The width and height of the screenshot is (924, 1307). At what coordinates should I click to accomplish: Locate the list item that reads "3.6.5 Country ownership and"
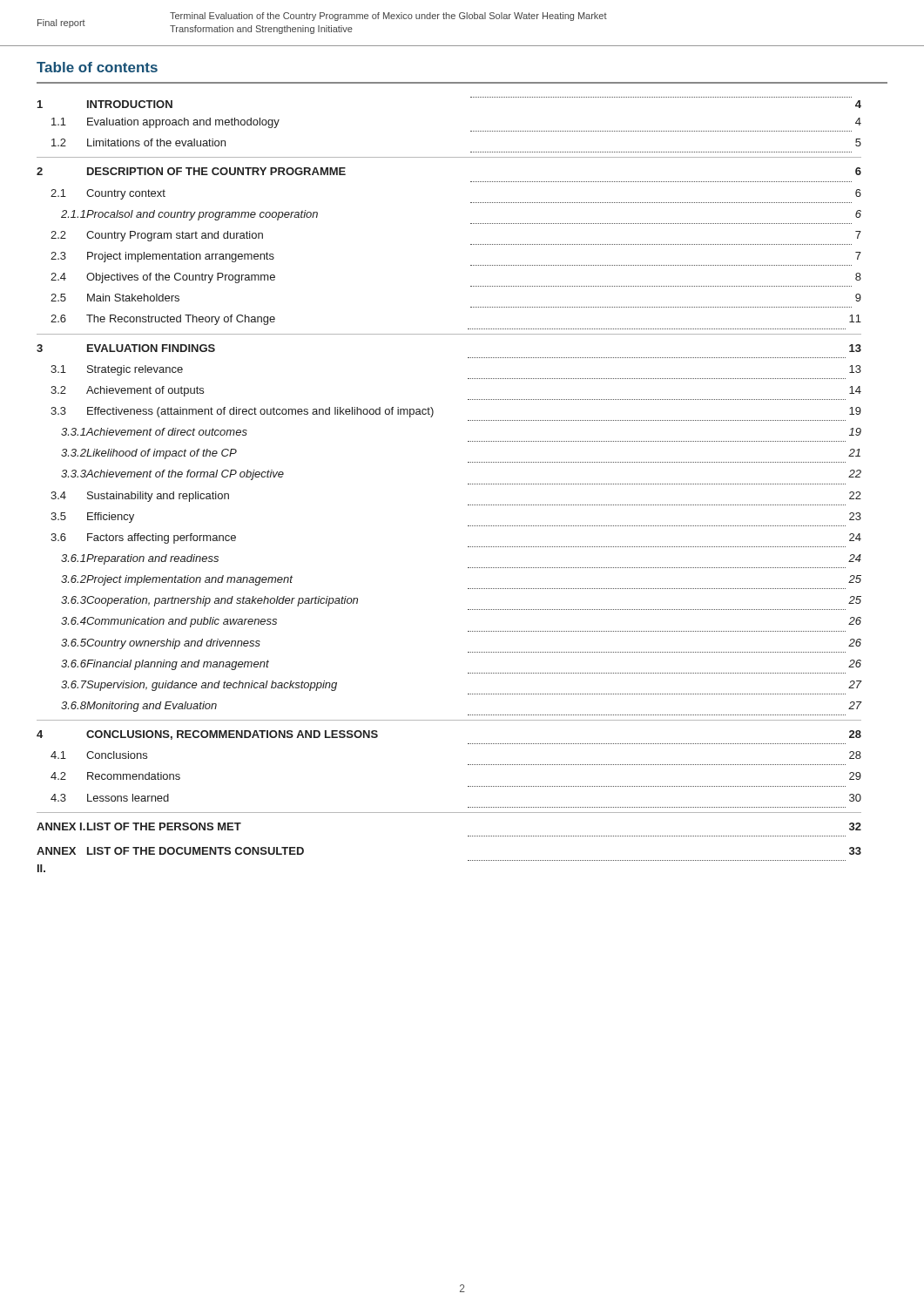[158, 643]
